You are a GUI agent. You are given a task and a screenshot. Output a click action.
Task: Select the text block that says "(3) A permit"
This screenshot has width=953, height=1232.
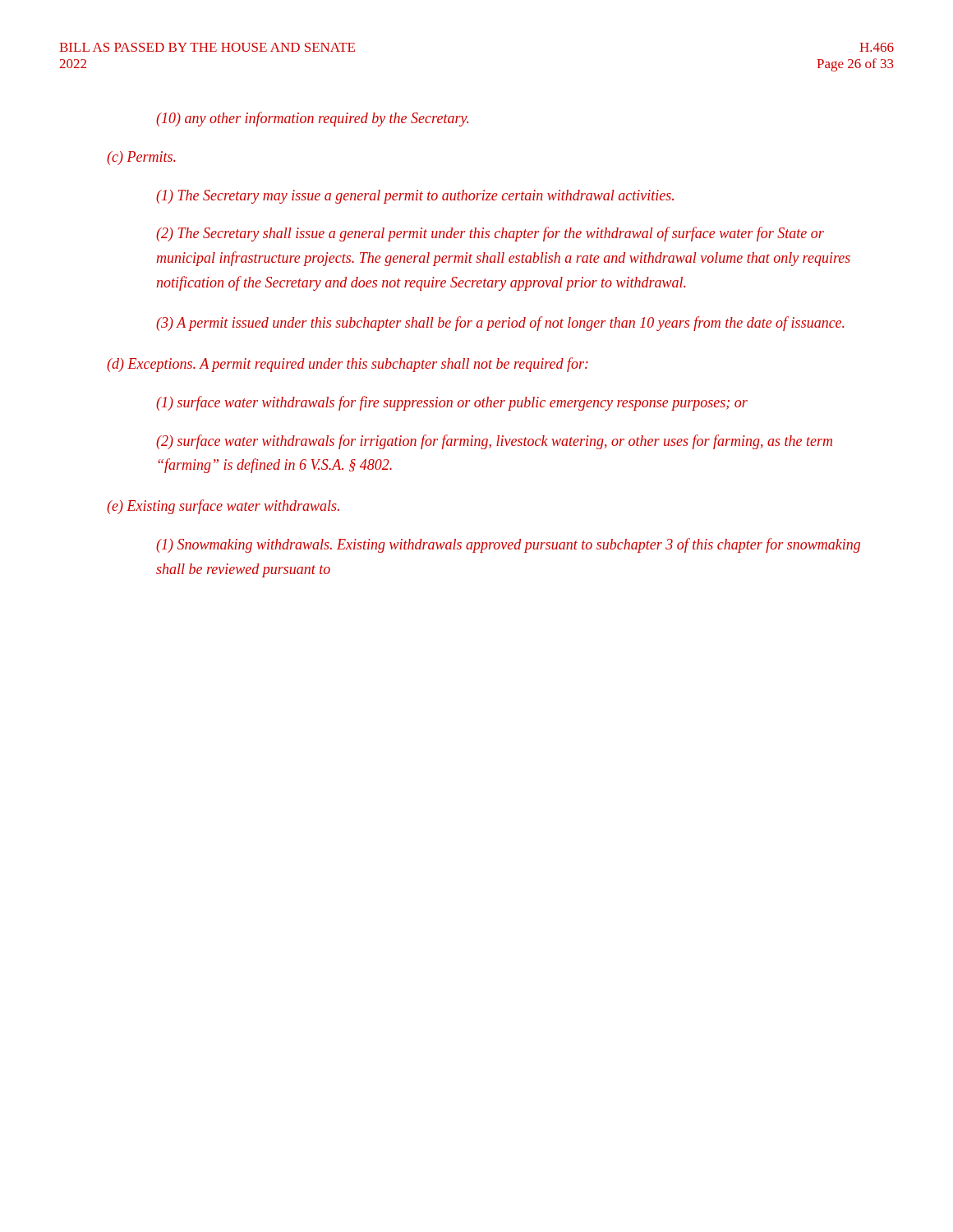501,323
